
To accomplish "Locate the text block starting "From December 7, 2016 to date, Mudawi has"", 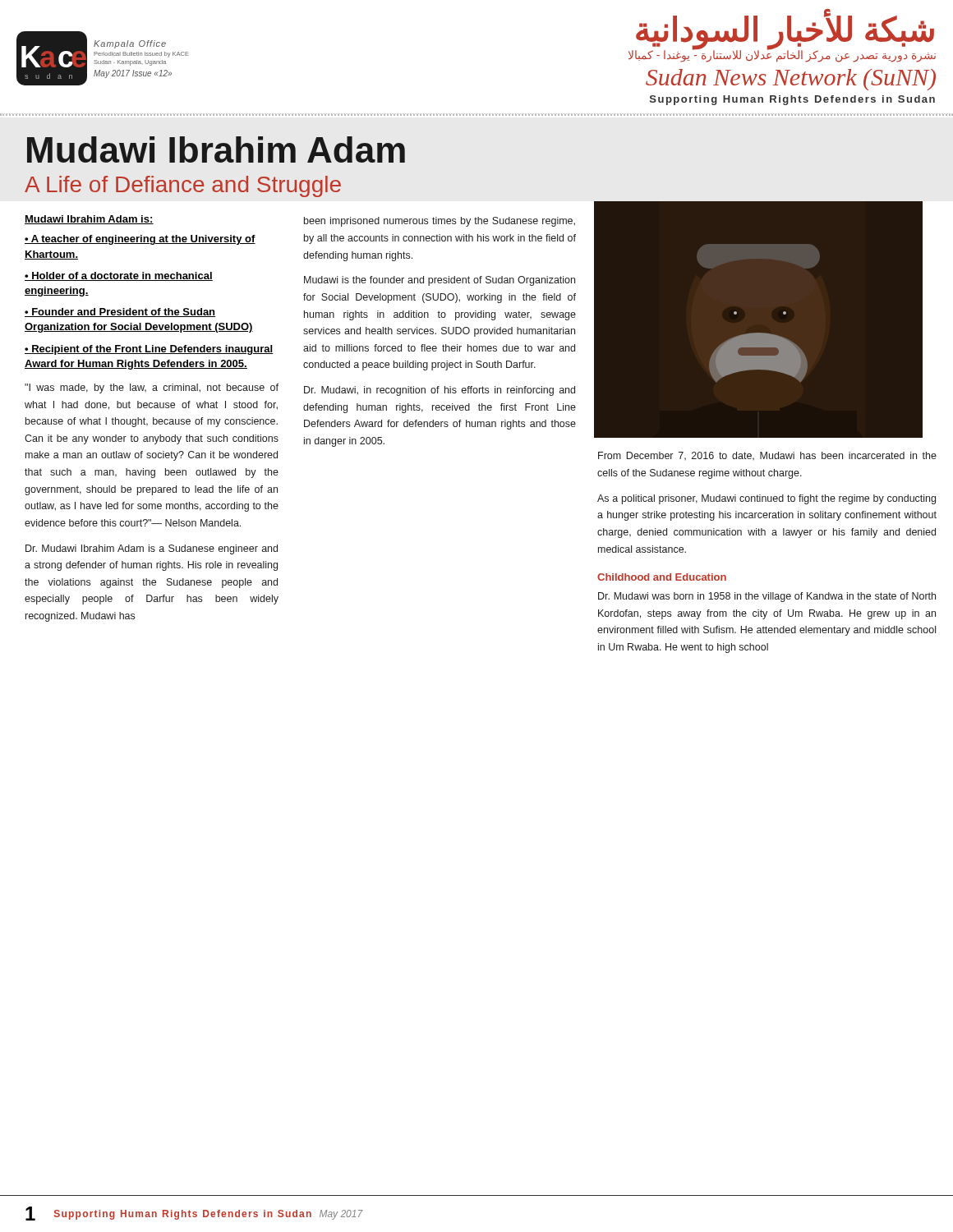I will click(767, 465).
